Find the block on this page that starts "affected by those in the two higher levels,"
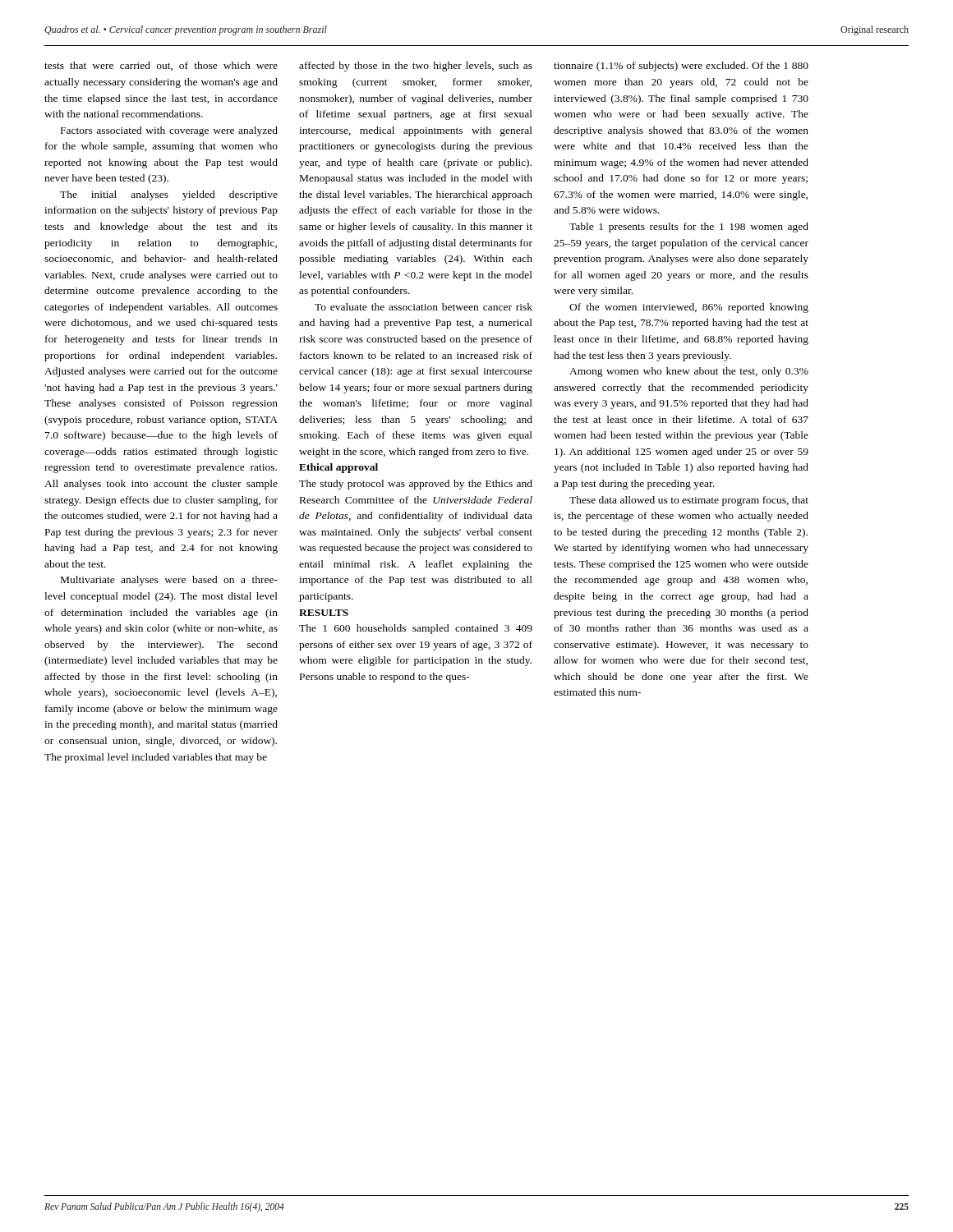Image resolution: width=953 pixels, height=1232 pixels. (x=416, y=259)
